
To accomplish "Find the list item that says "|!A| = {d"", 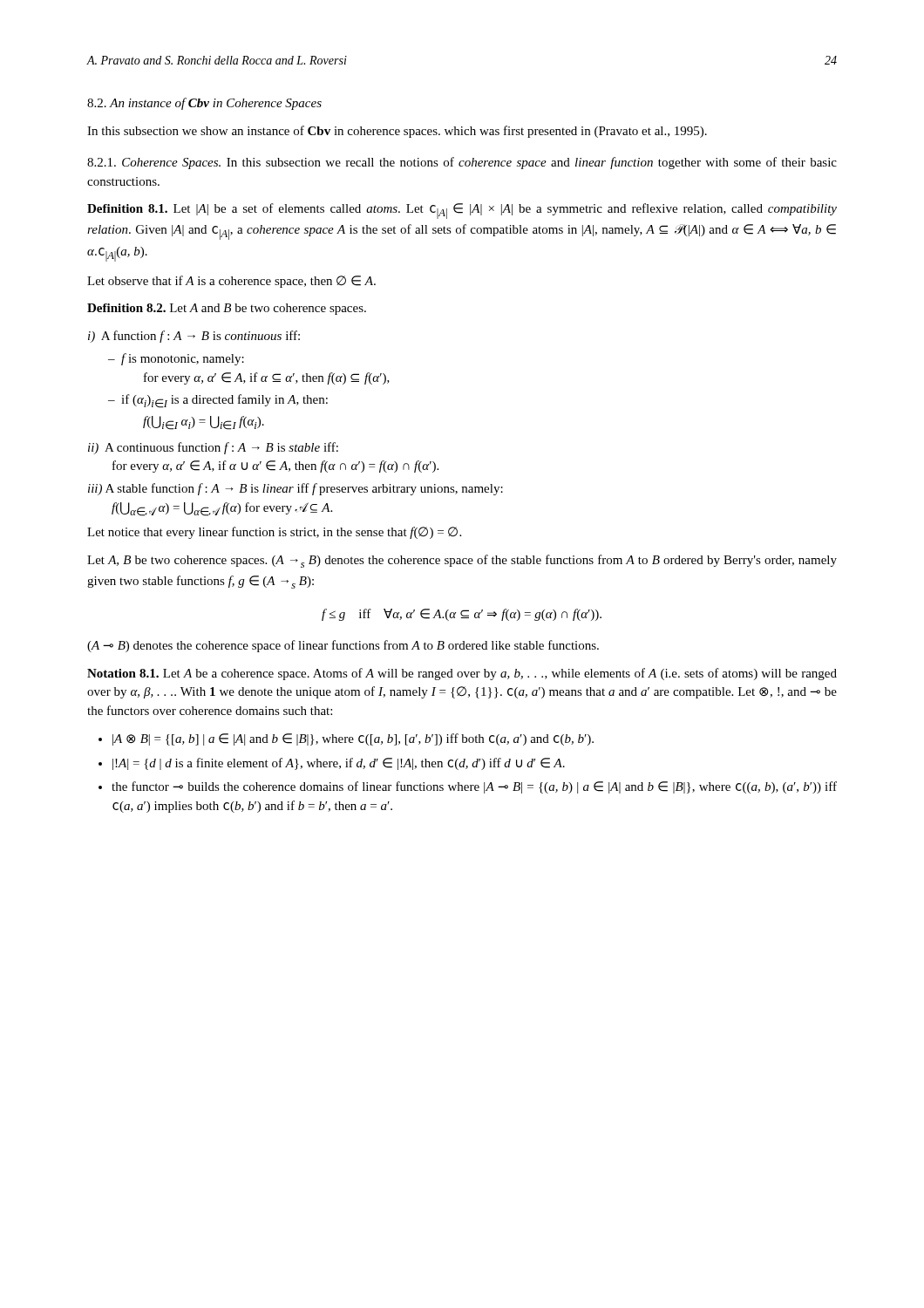I will 474,763.
